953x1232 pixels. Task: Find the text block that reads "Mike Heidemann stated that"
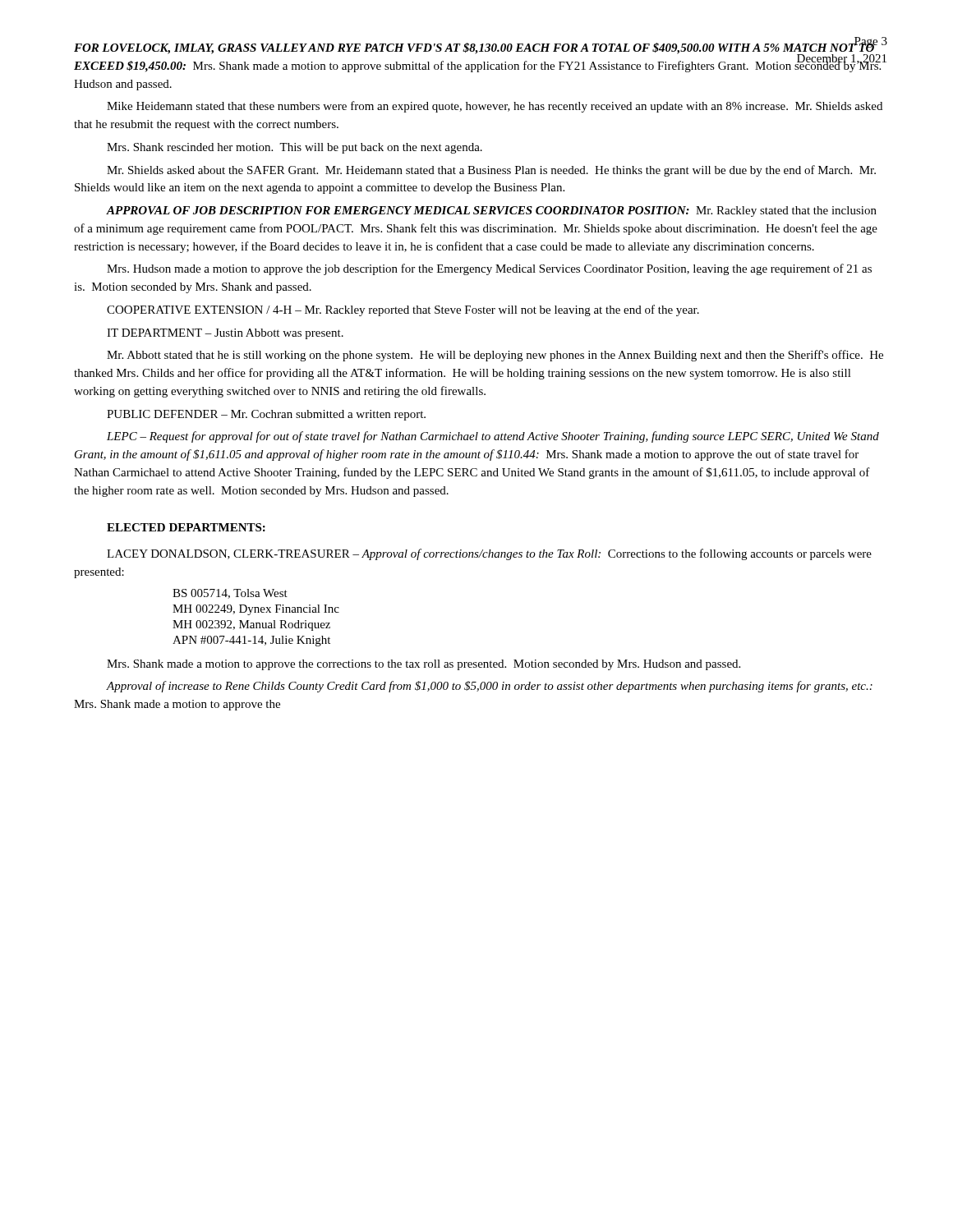click(x=481, y=116)
